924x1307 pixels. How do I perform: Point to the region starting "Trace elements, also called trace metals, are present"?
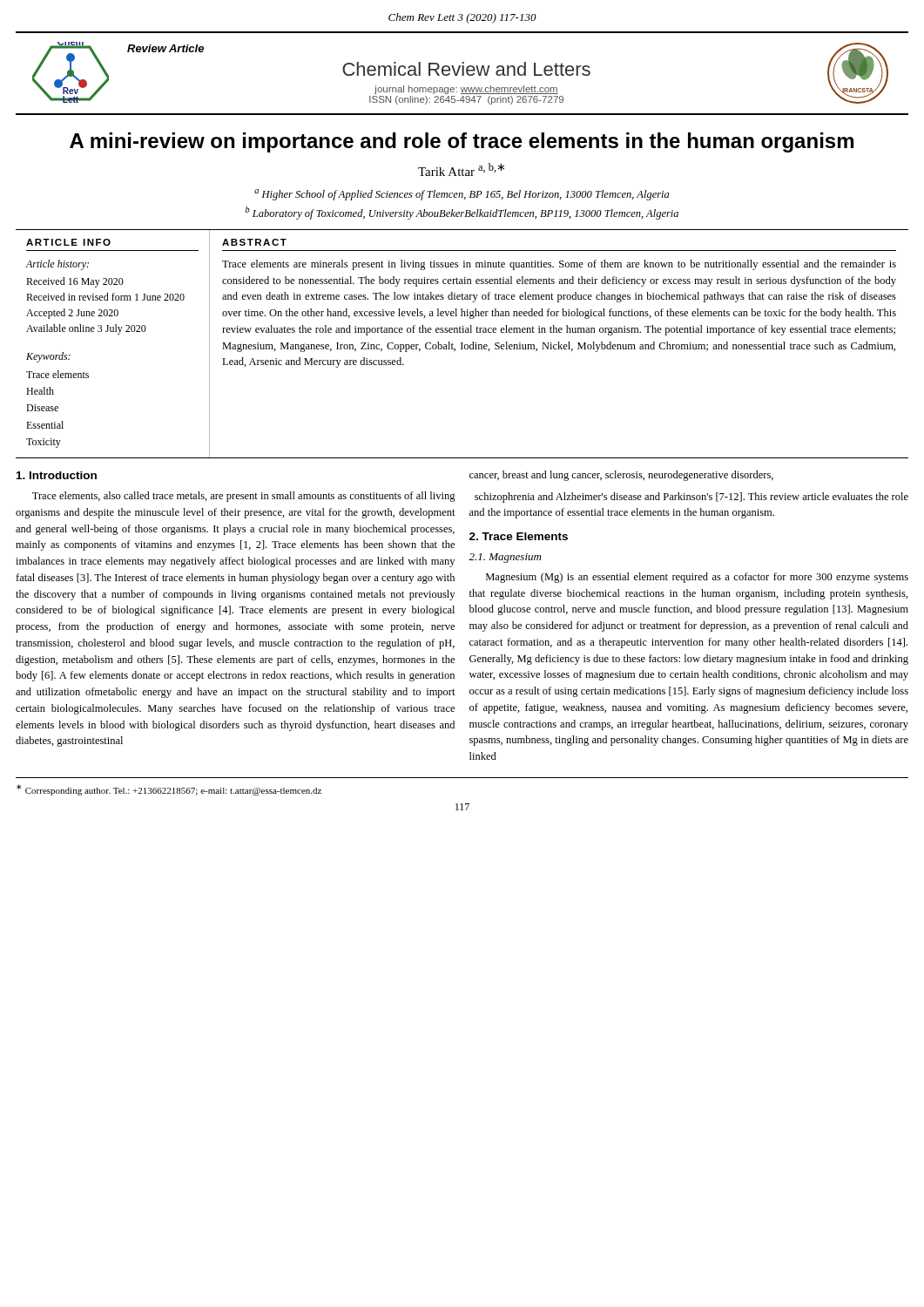[235, 619]
